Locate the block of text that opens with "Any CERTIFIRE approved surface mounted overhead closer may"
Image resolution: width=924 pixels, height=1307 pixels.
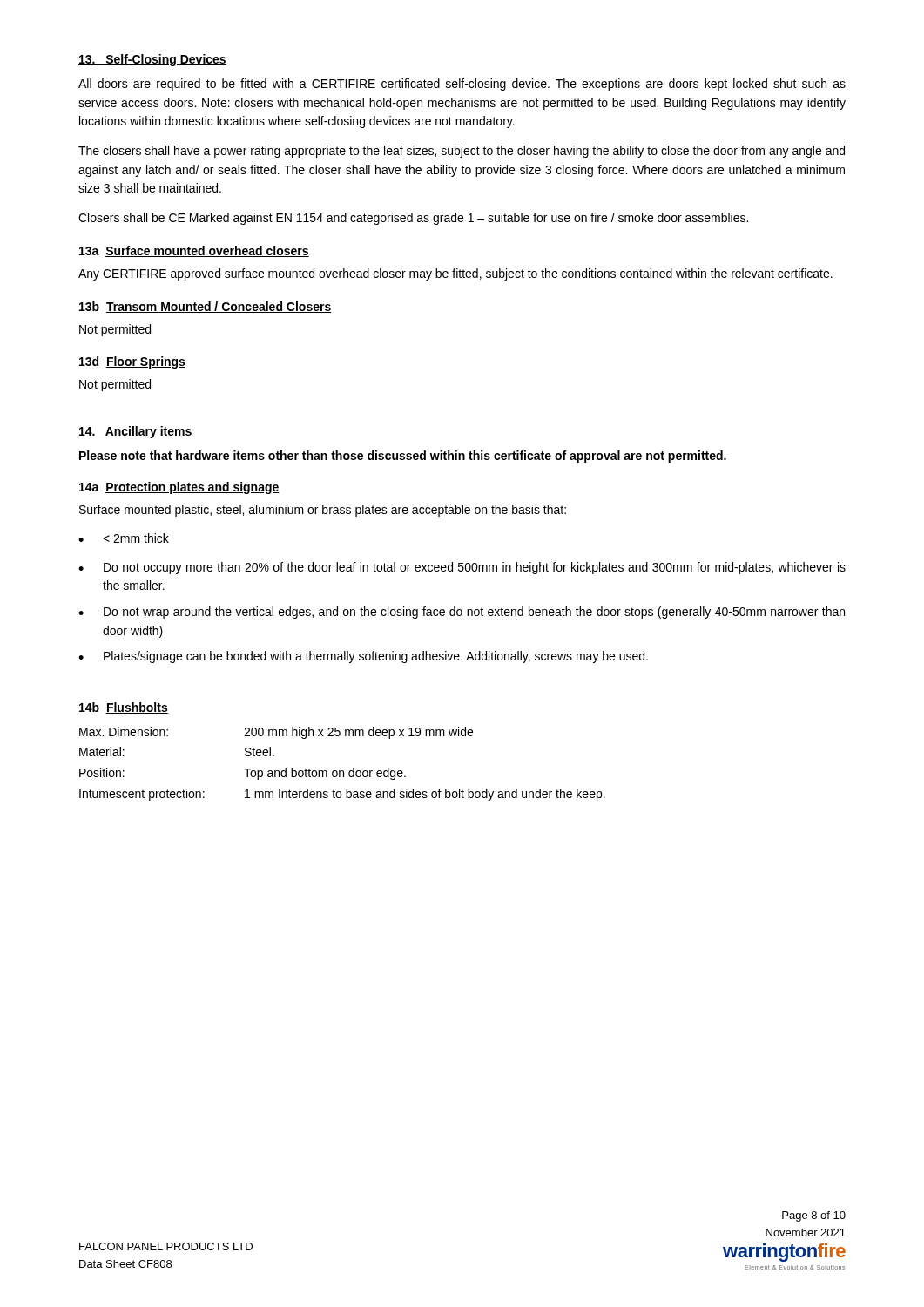[x=456, y=273]
